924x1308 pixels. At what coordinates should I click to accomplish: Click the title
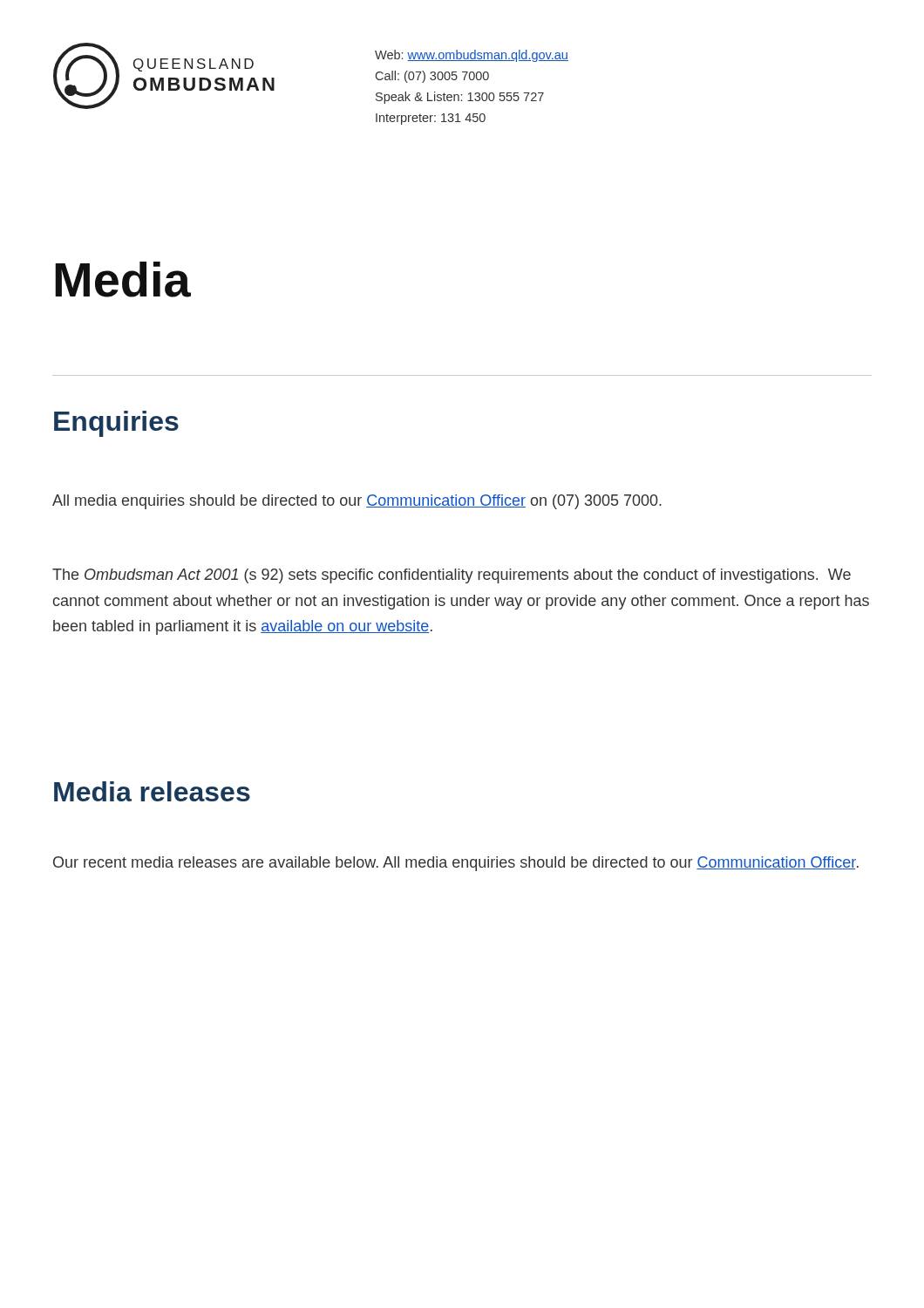(121, 280)
